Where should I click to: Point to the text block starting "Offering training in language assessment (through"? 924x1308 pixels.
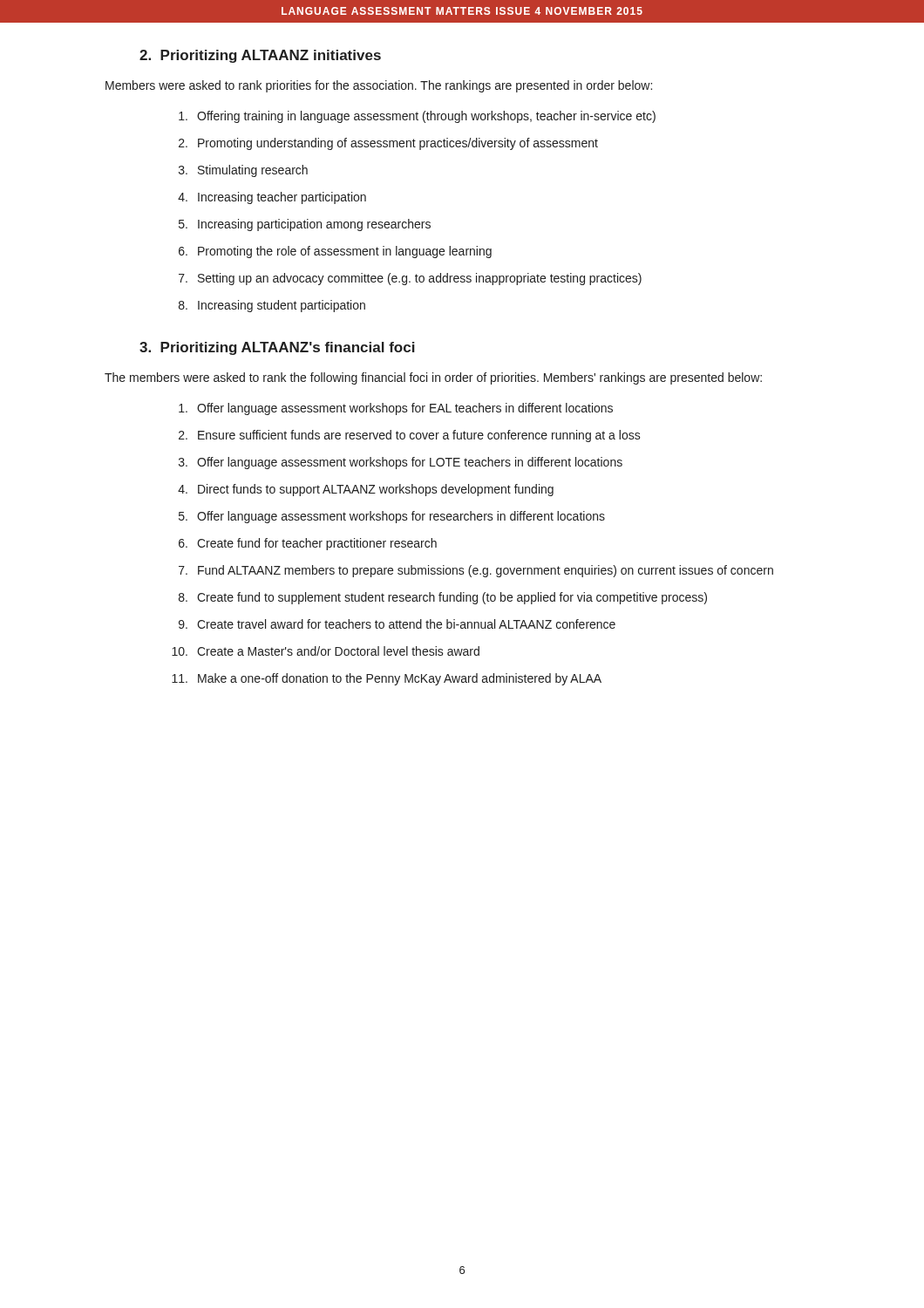488,116
